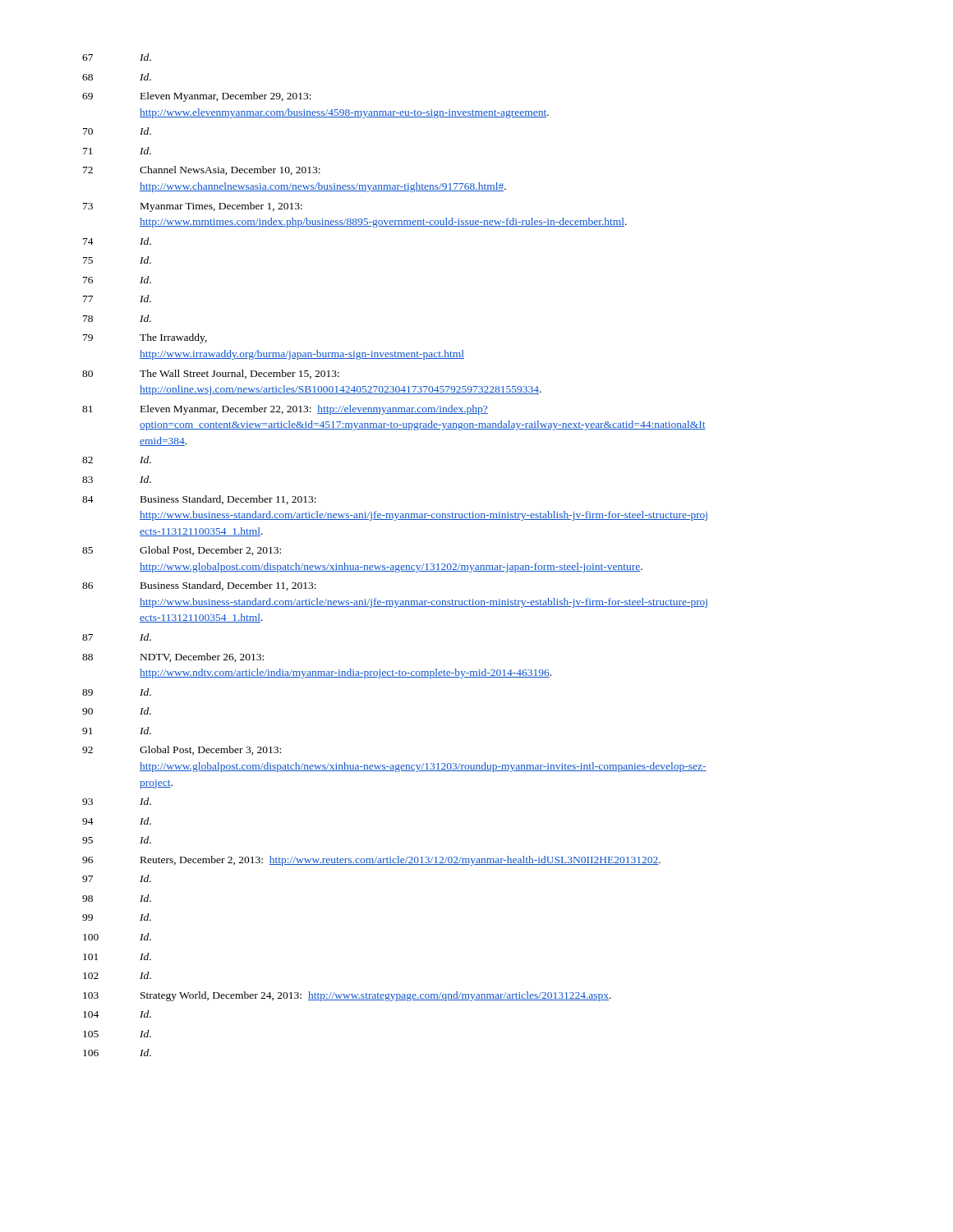Find "94 Id." on this page
The width and height of the screenshot is (953, 1232).
coord(92,821)
